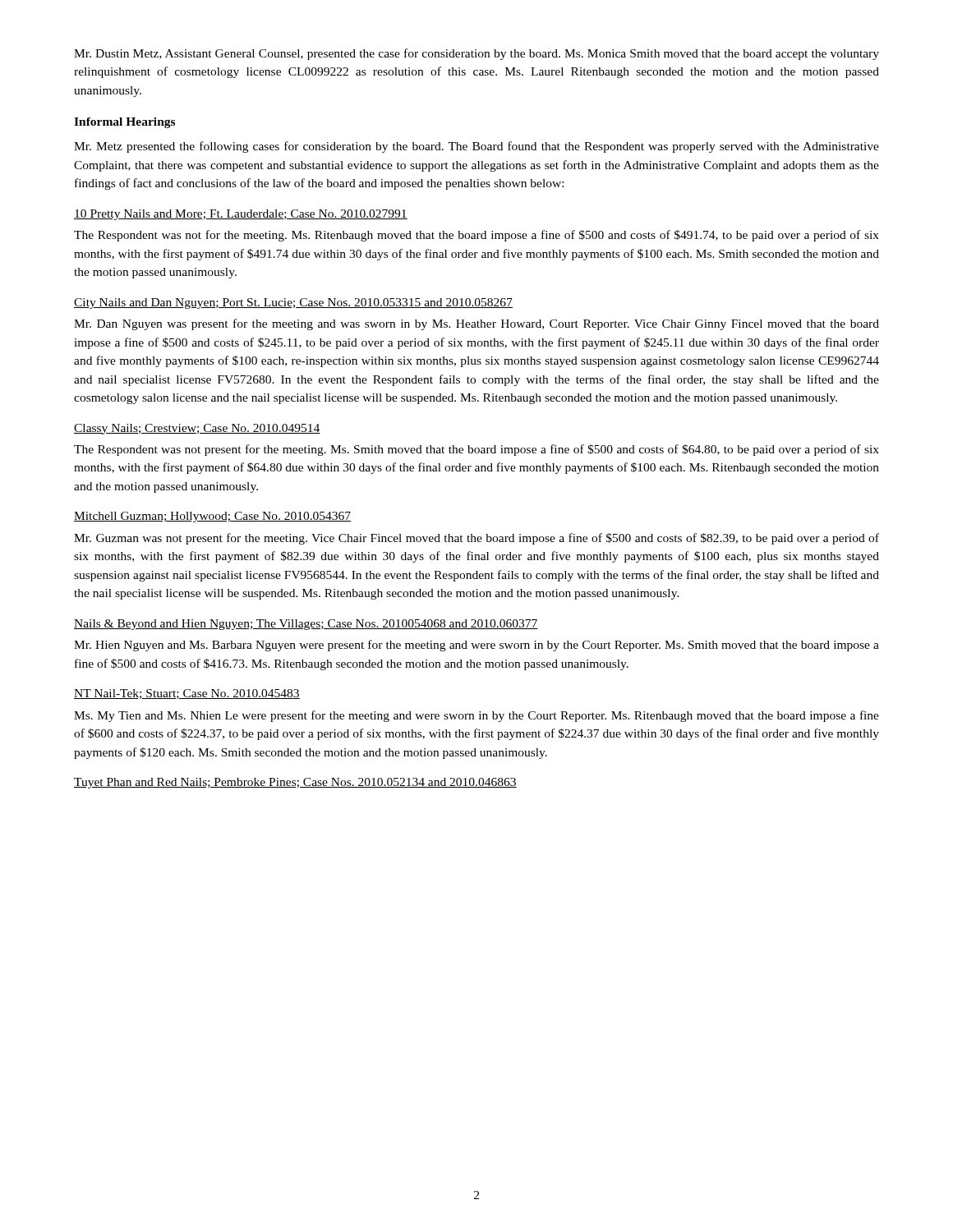Screen dimensions: 1232x953
Task: Select the section header containing "Tuyet Phan and"
Action: coord(295,782)
